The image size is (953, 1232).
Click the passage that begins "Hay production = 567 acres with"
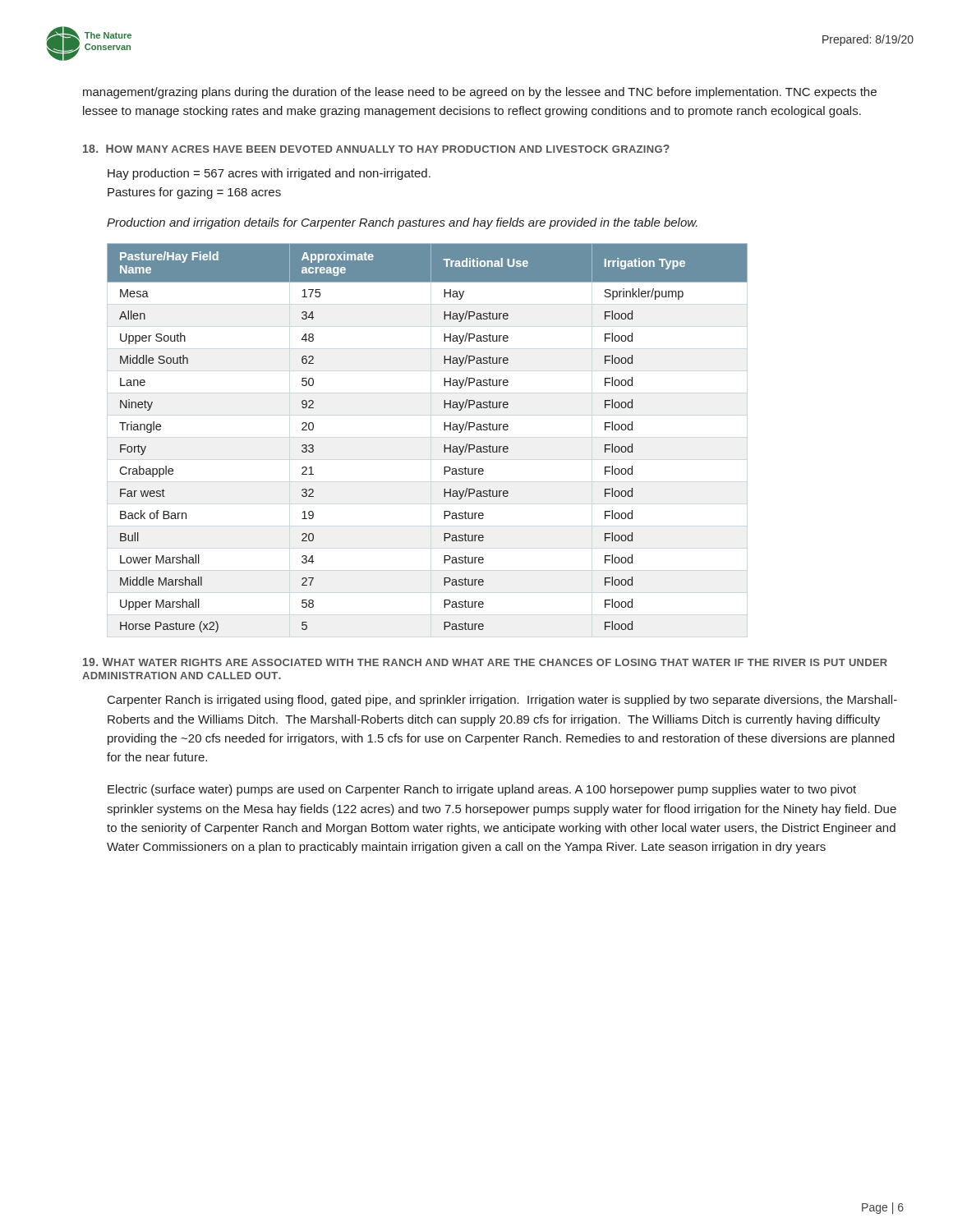click(x=269, y=182)
